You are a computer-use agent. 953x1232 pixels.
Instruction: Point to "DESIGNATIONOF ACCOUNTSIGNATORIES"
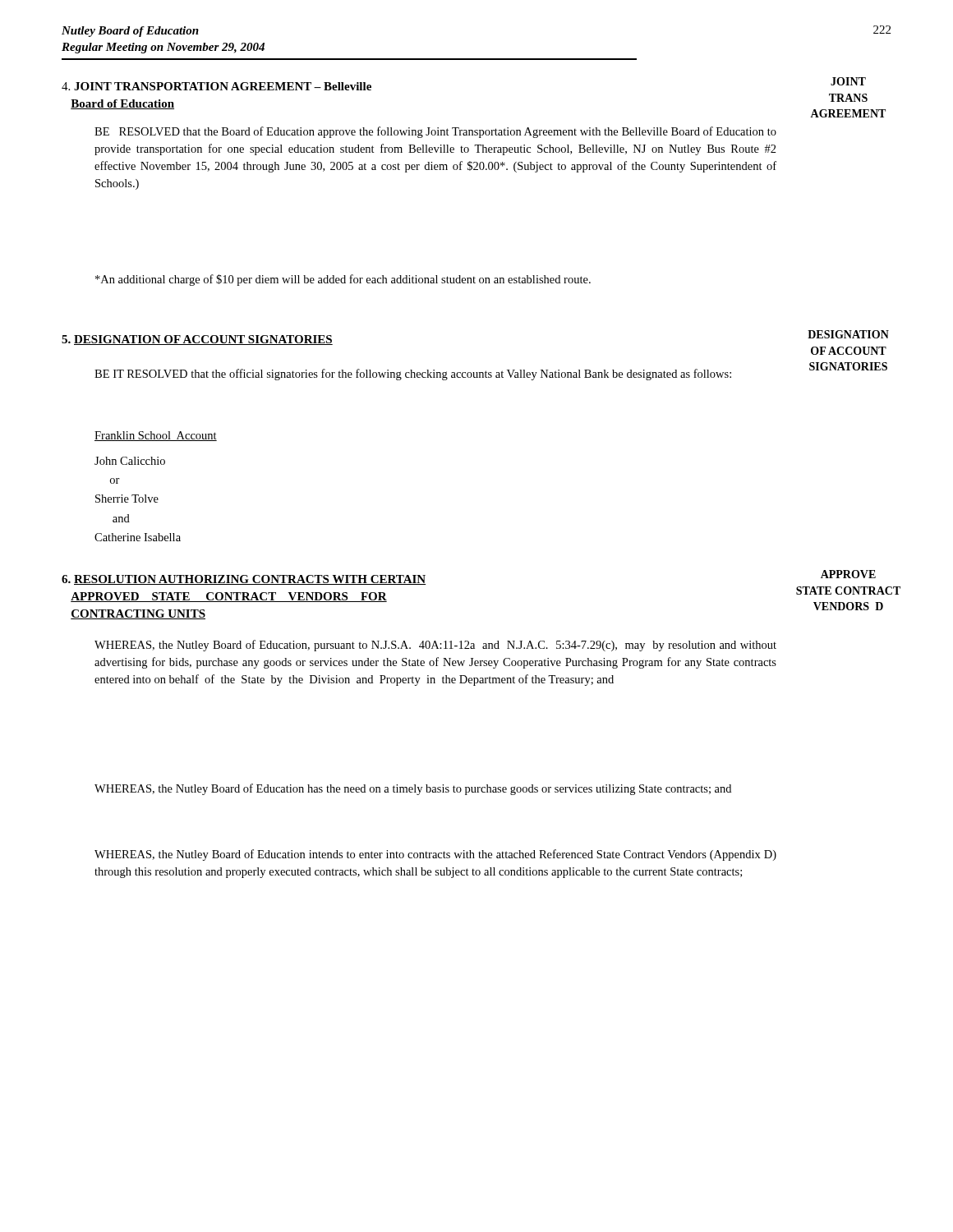[848, 351]
